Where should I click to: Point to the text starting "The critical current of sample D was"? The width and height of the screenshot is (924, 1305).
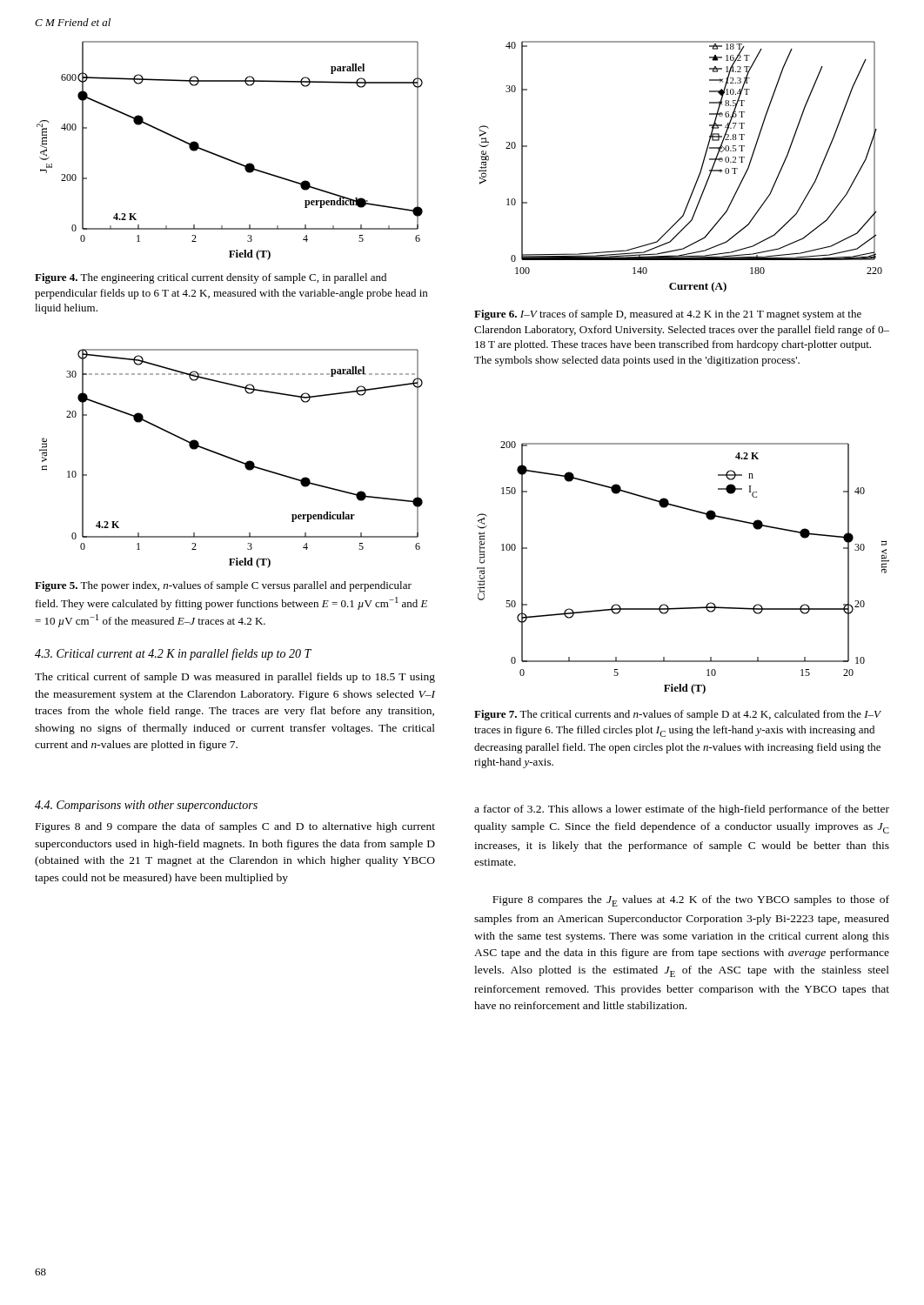(235, 710)
